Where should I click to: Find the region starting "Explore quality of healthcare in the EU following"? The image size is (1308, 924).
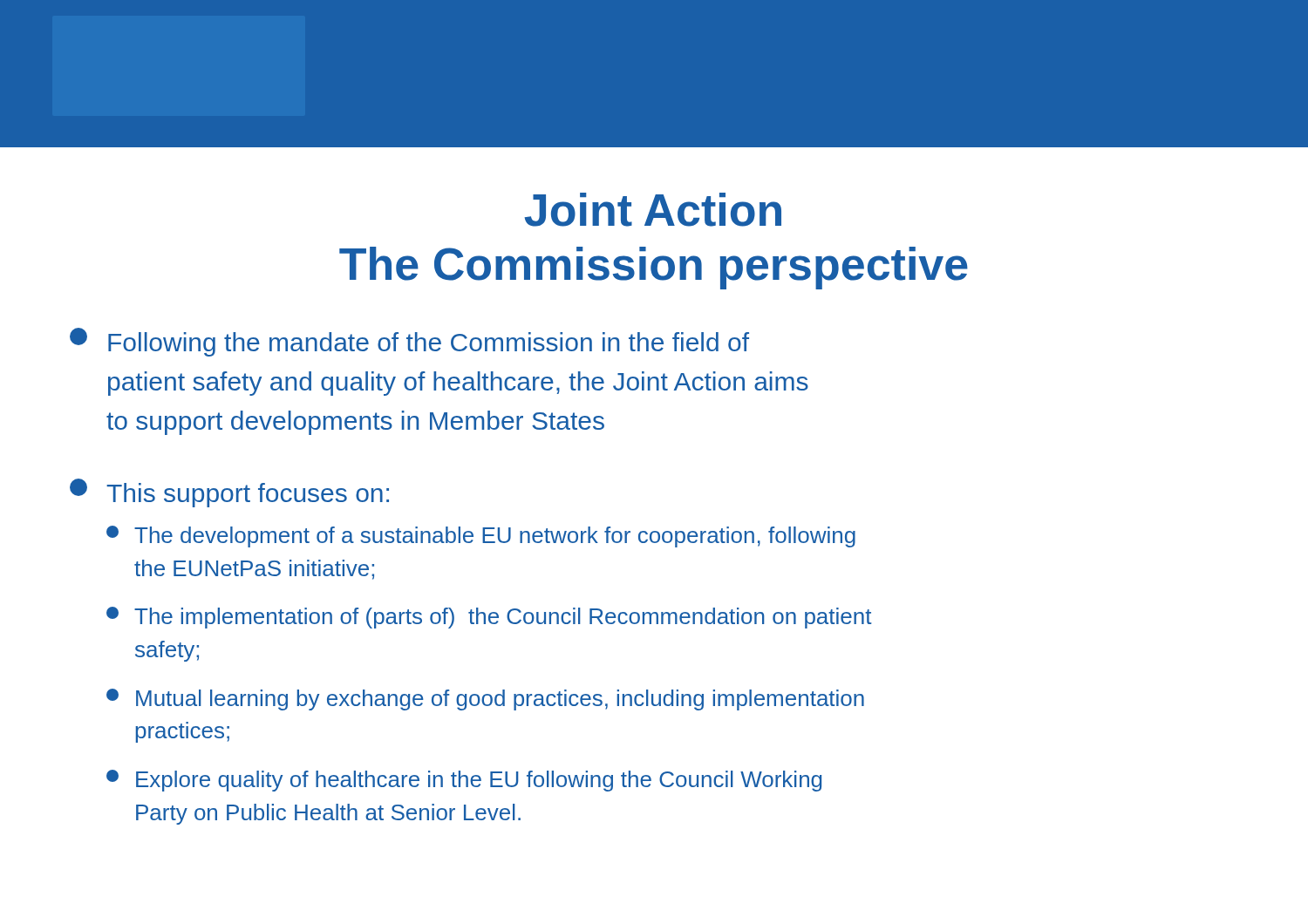[x=465, y=797]
